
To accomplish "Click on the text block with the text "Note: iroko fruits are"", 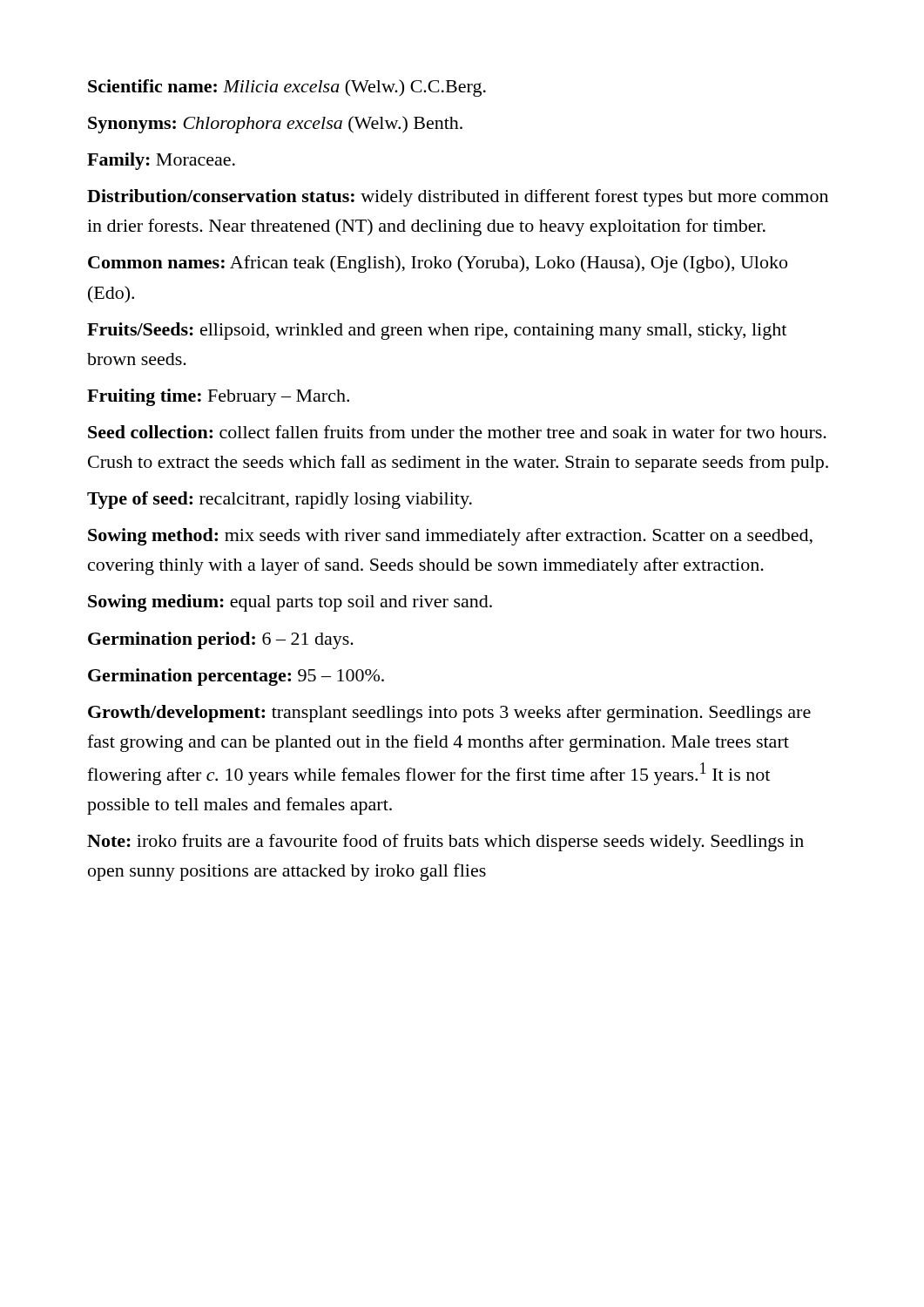I will coord(446,856).
